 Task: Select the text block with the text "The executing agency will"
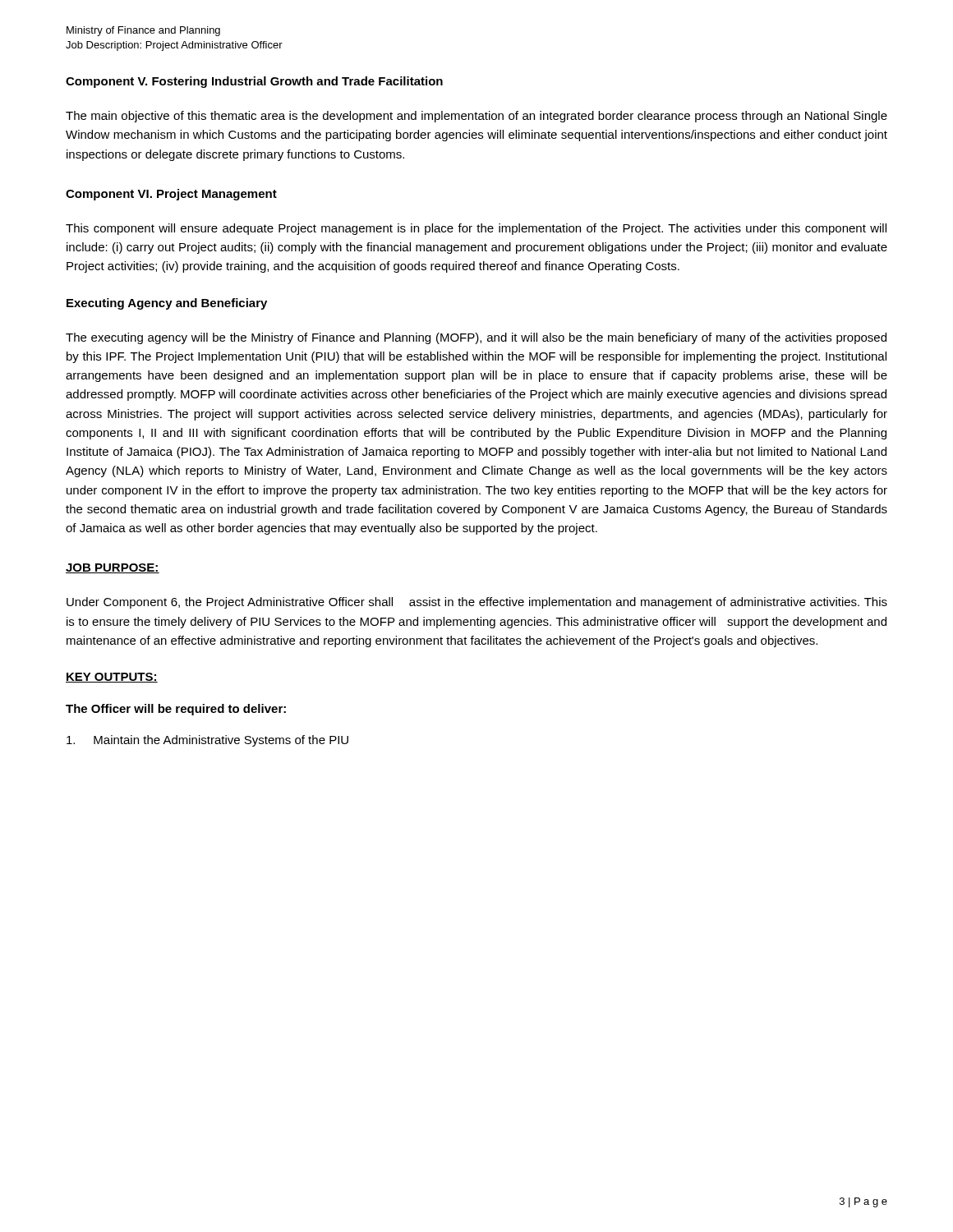point(476,432)
